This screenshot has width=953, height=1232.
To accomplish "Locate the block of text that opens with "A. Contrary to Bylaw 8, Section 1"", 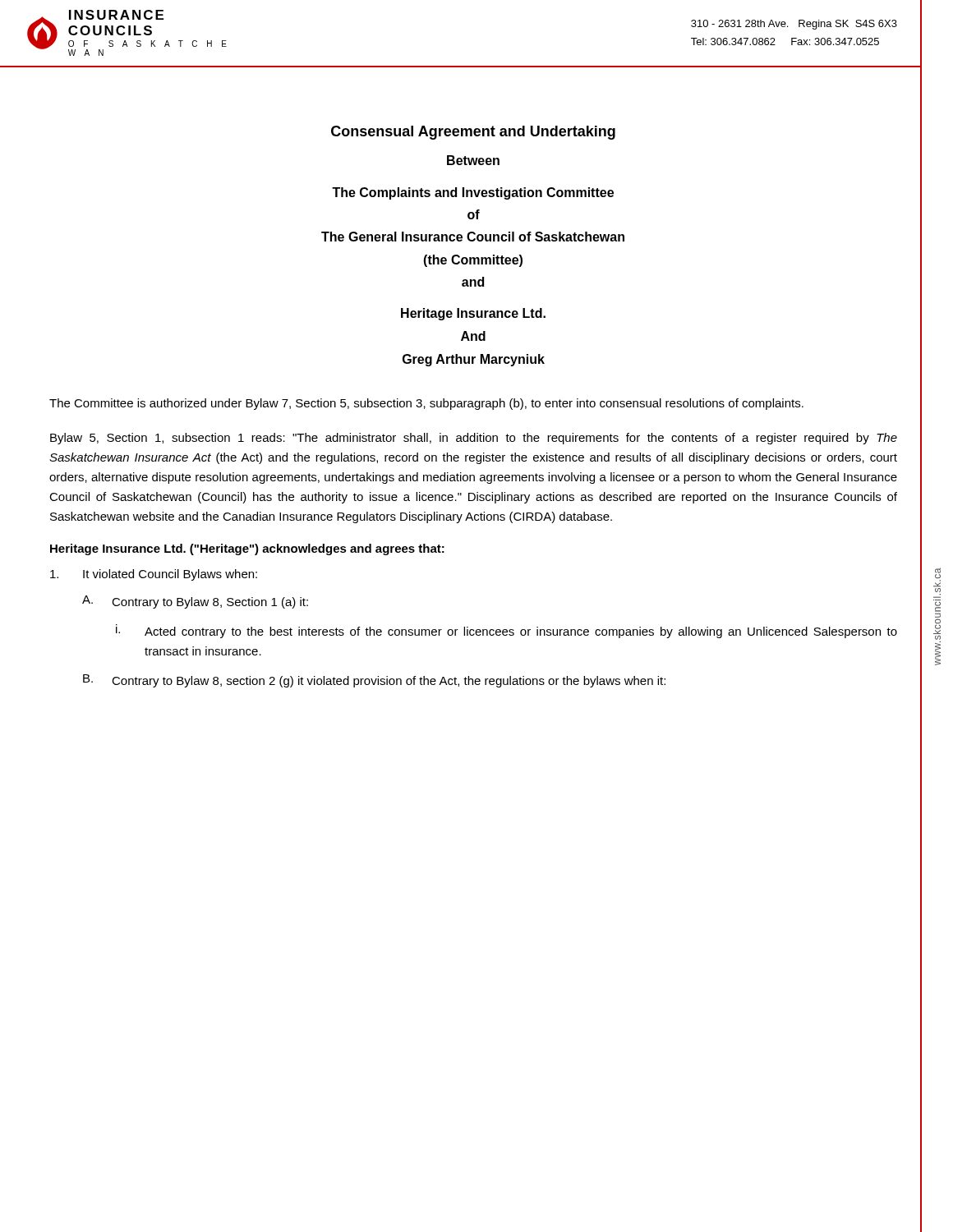I will tap(196, 602).
